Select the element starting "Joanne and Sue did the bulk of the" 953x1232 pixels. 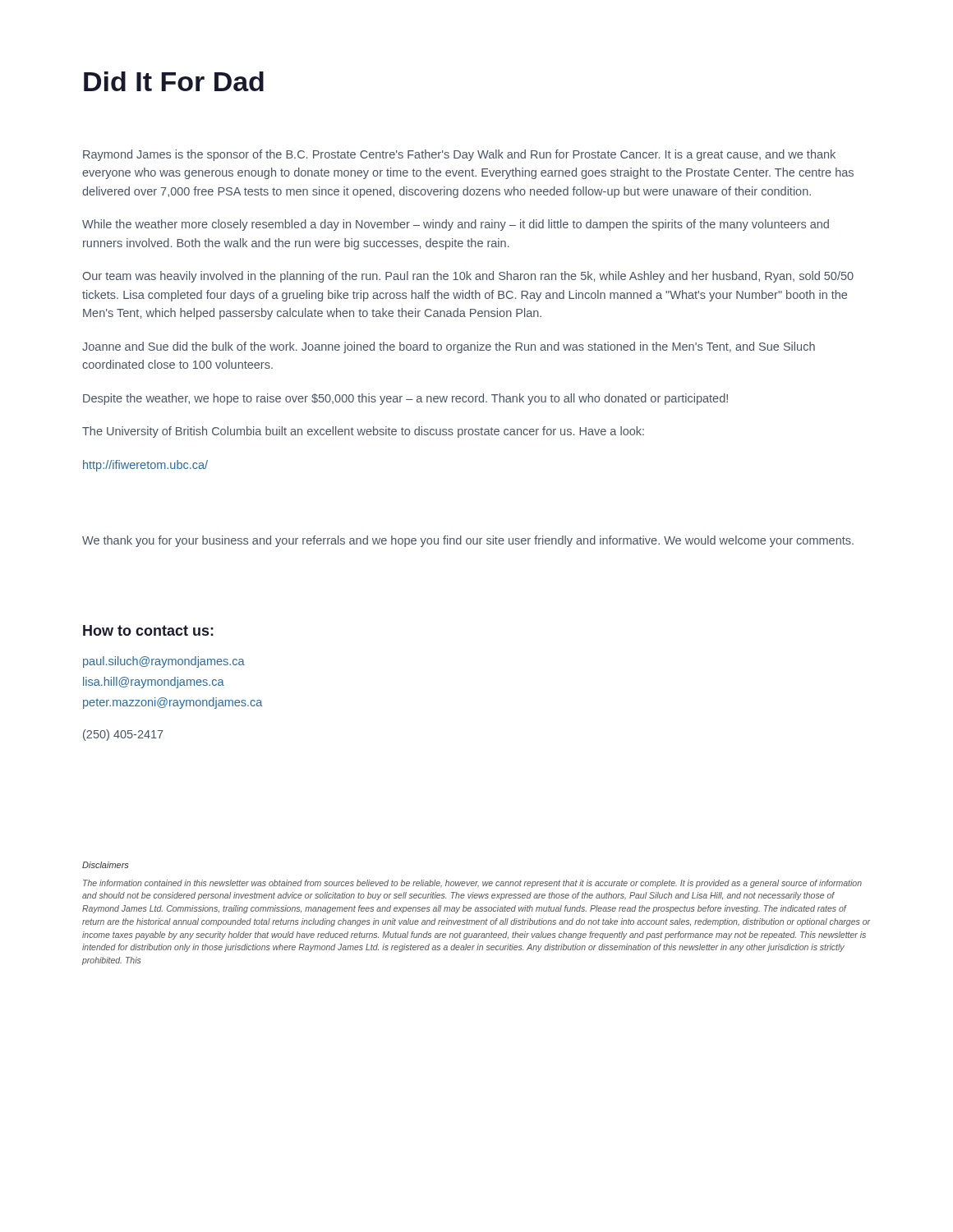coord(449,356)
